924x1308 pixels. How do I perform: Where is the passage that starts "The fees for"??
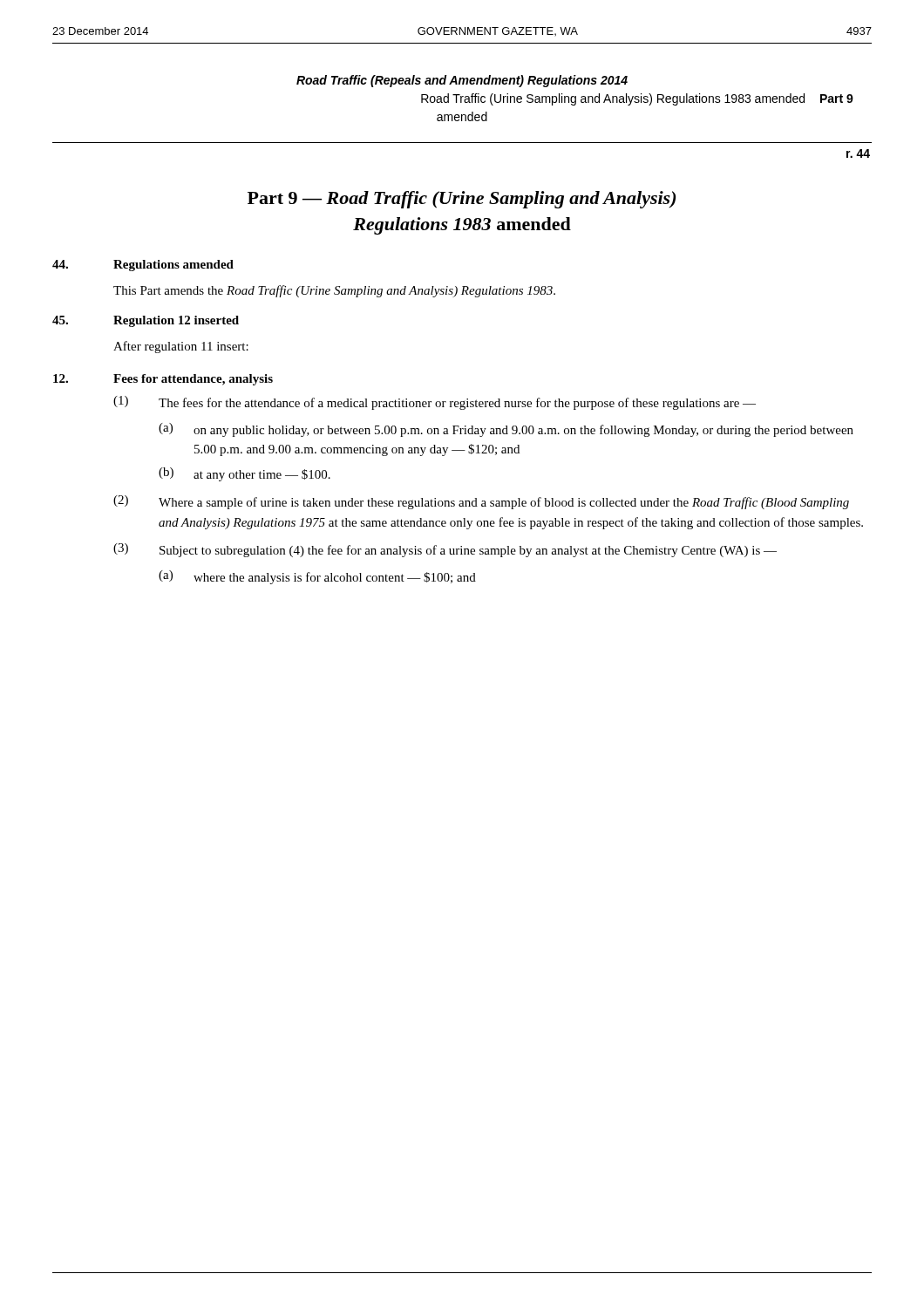(x=457, y=403)
